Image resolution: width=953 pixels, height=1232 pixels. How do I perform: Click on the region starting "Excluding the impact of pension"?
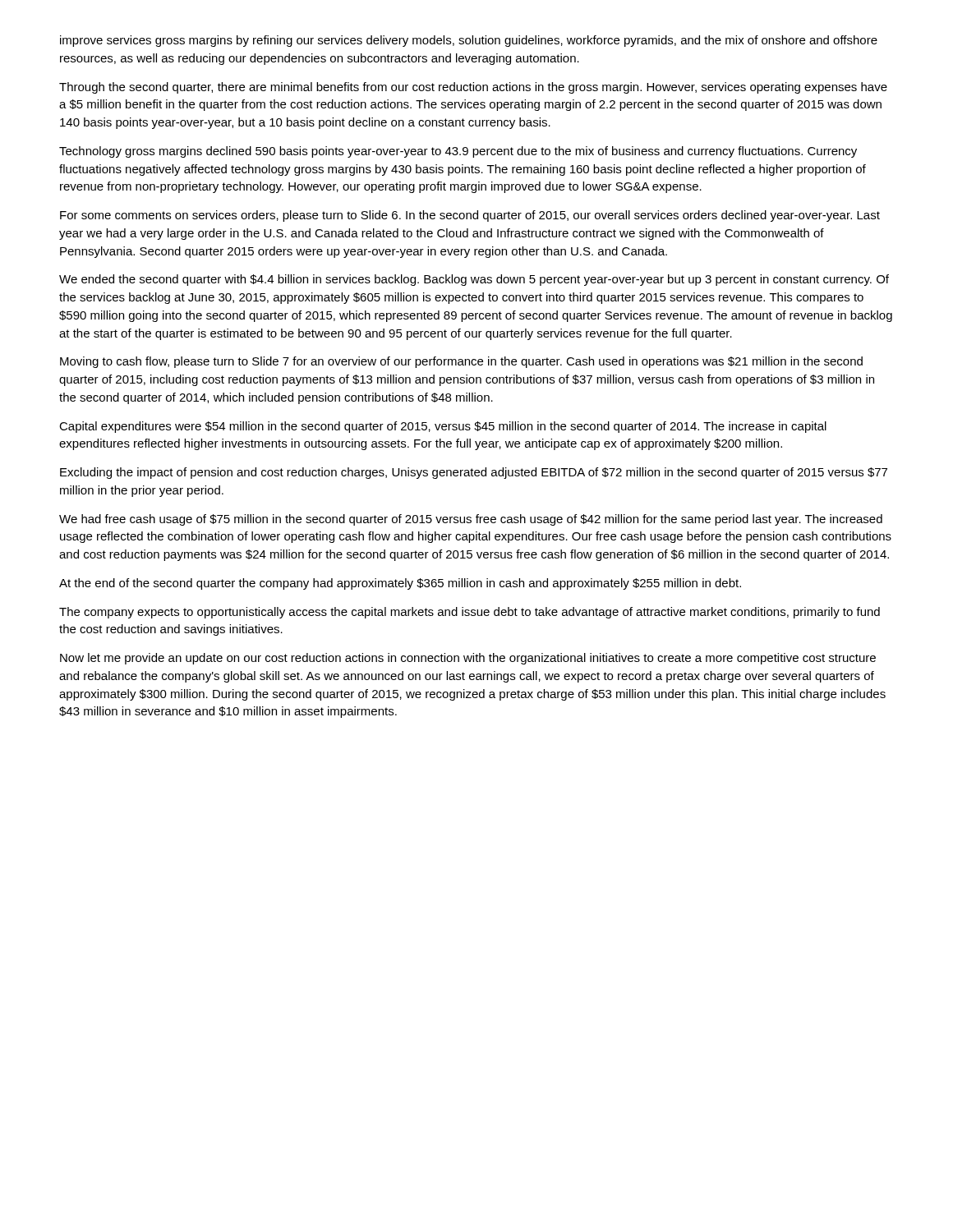(474, 481)
